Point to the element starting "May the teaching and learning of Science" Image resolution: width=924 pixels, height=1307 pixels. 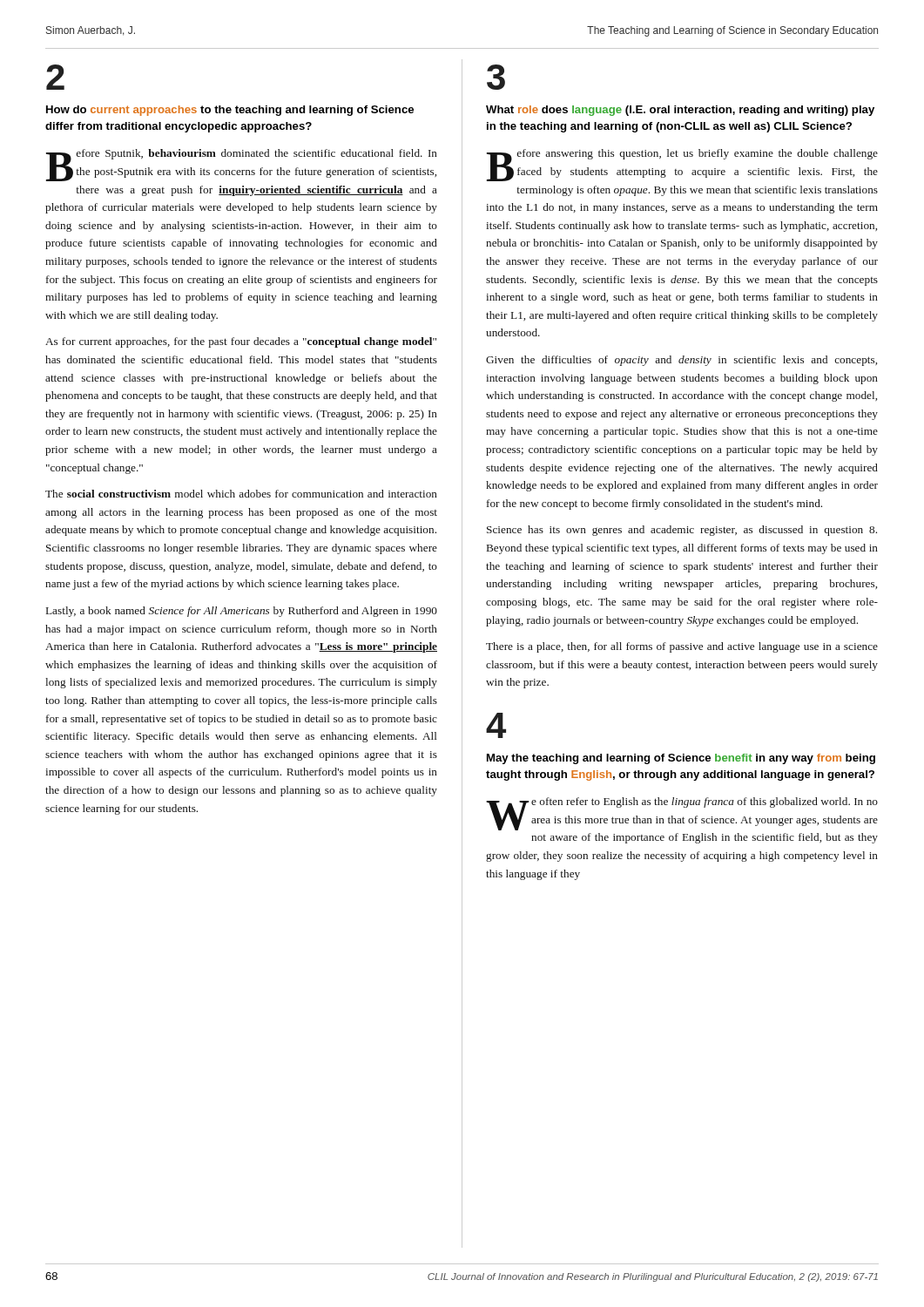682,766
